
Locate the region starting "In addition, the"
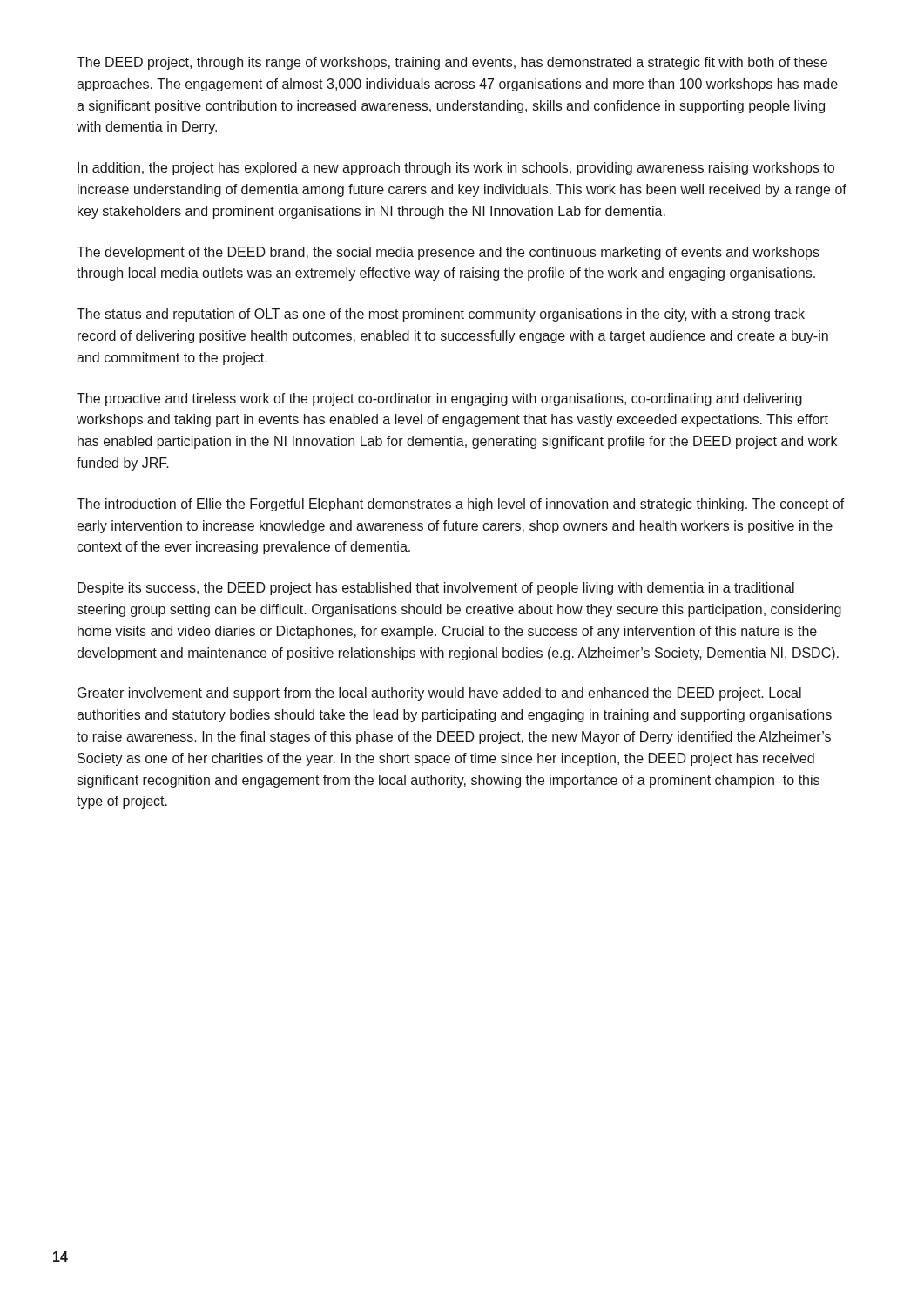(461, 190)
